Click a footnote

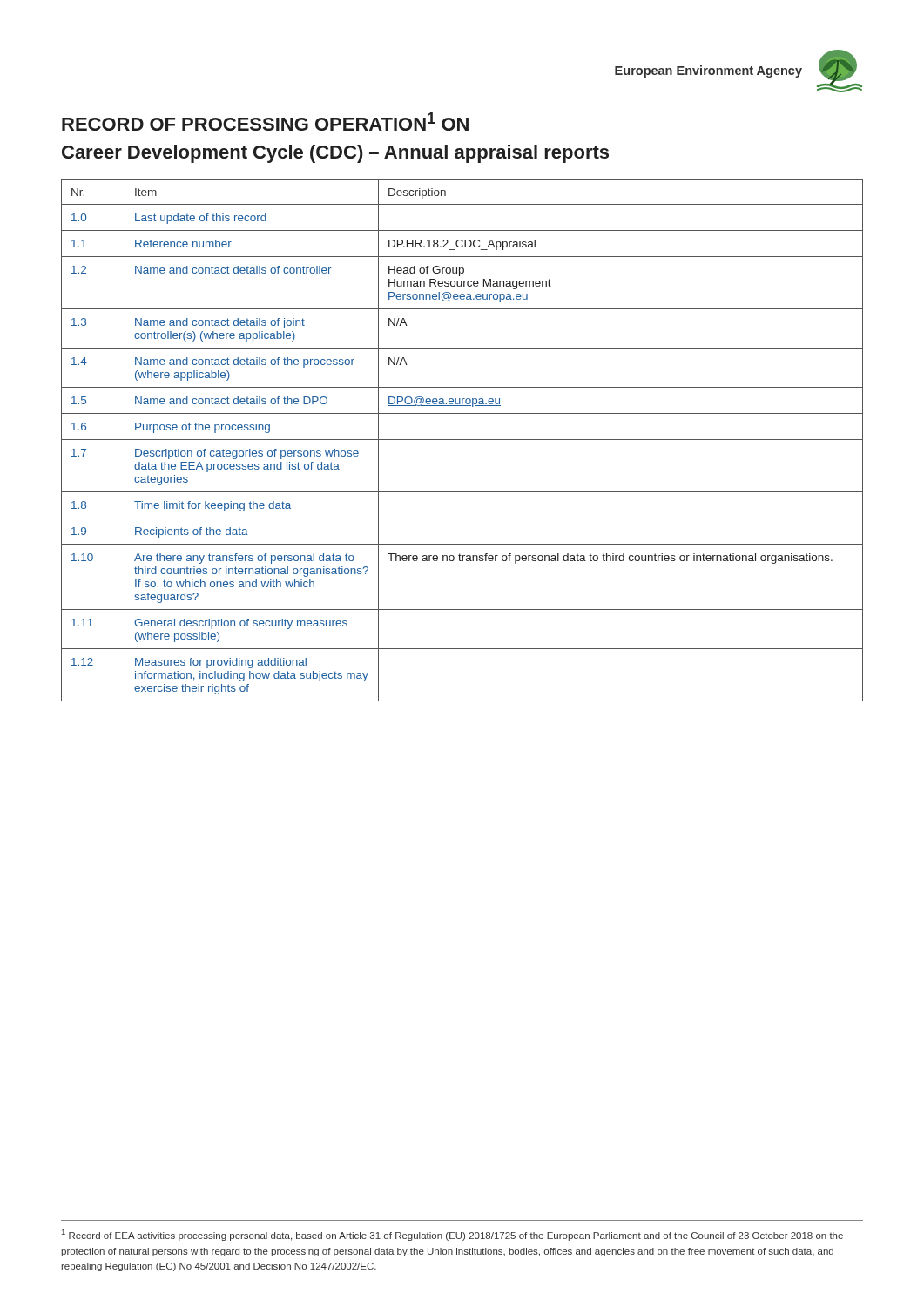click(462, 1250)
